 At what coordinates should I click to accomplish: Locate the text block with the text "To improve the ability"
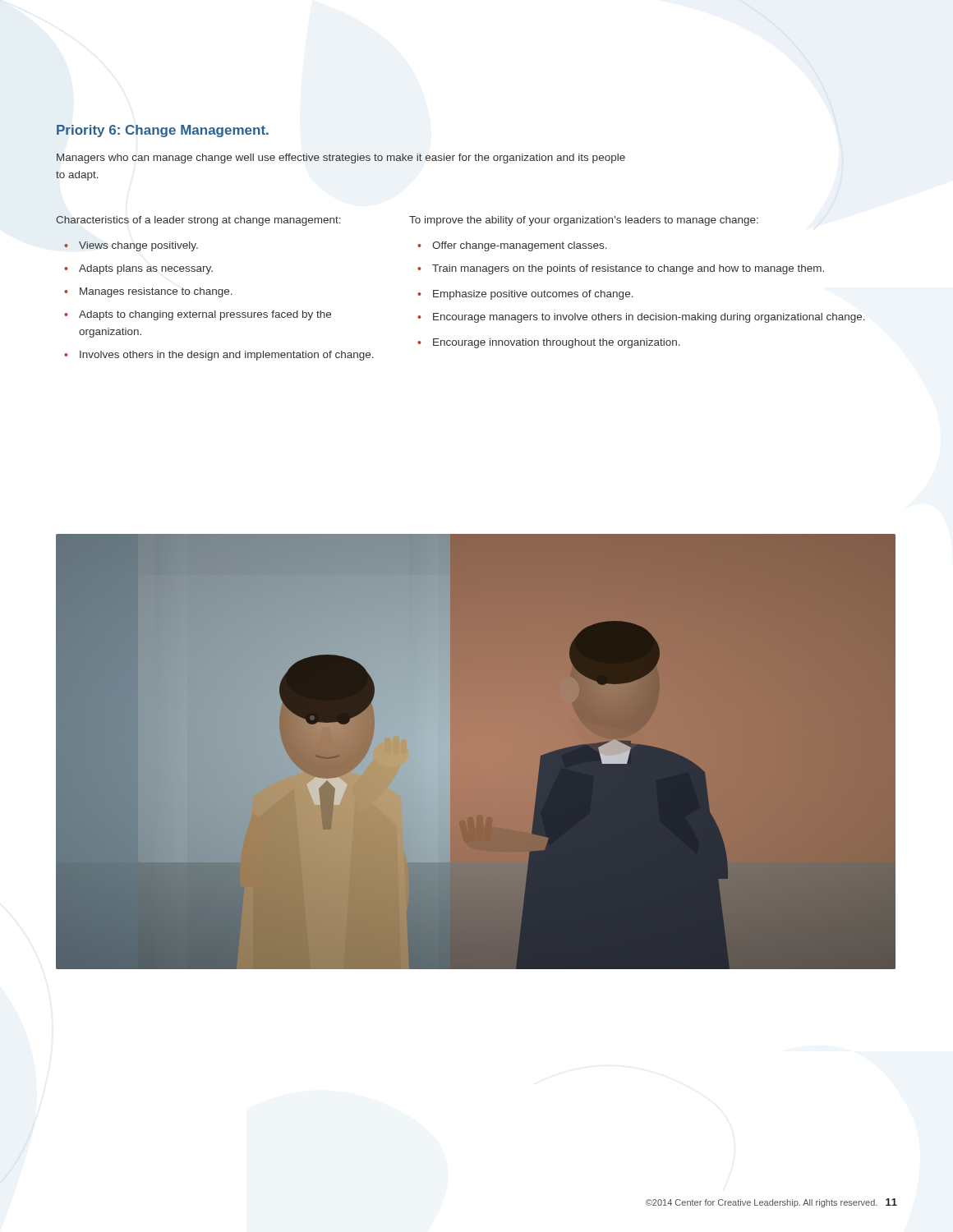tap(651, 220)
